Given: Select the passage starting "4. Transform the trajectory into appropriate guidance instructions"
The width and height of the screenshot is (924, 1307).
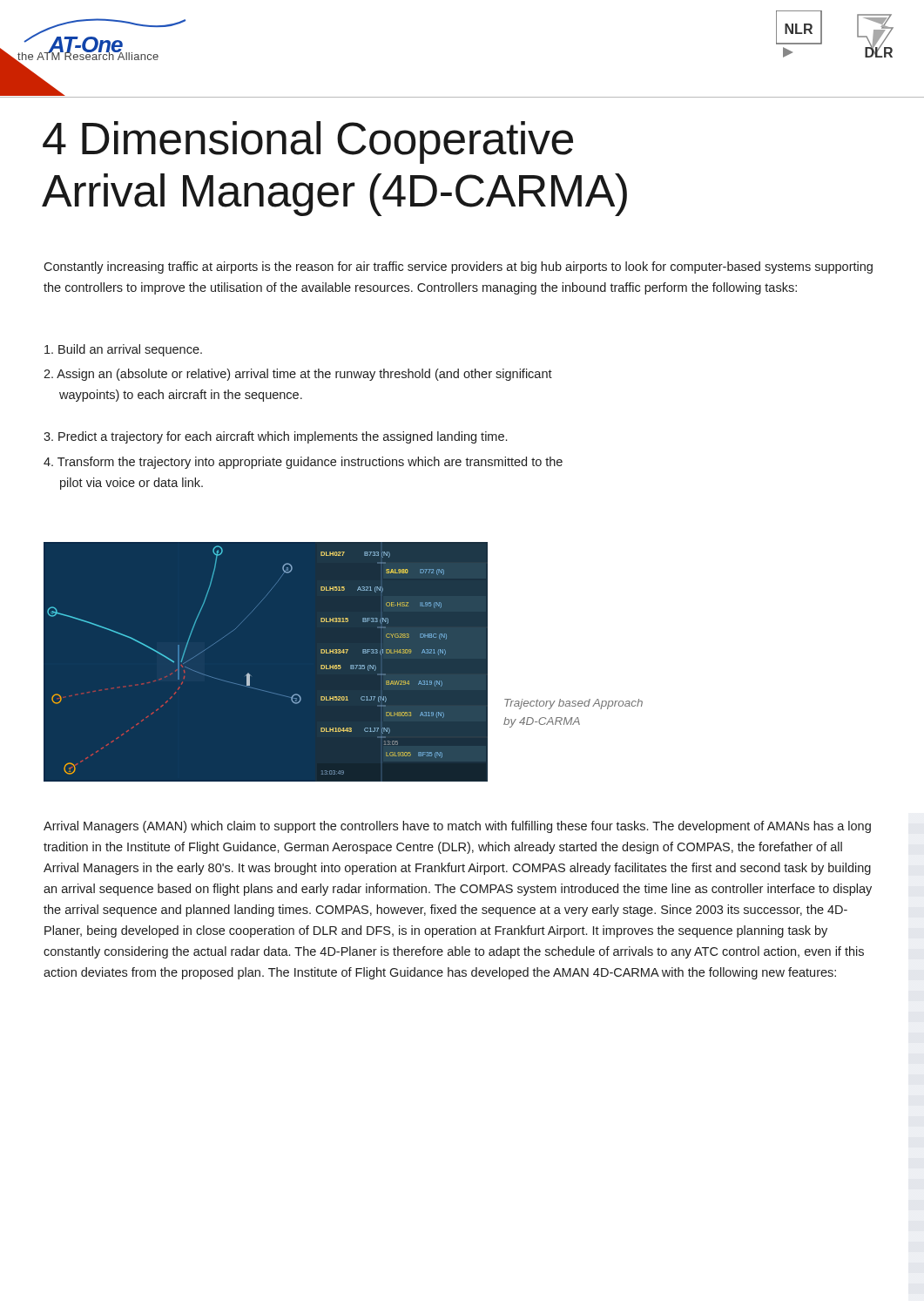Looking at the screenshot, I should (303, 474).
